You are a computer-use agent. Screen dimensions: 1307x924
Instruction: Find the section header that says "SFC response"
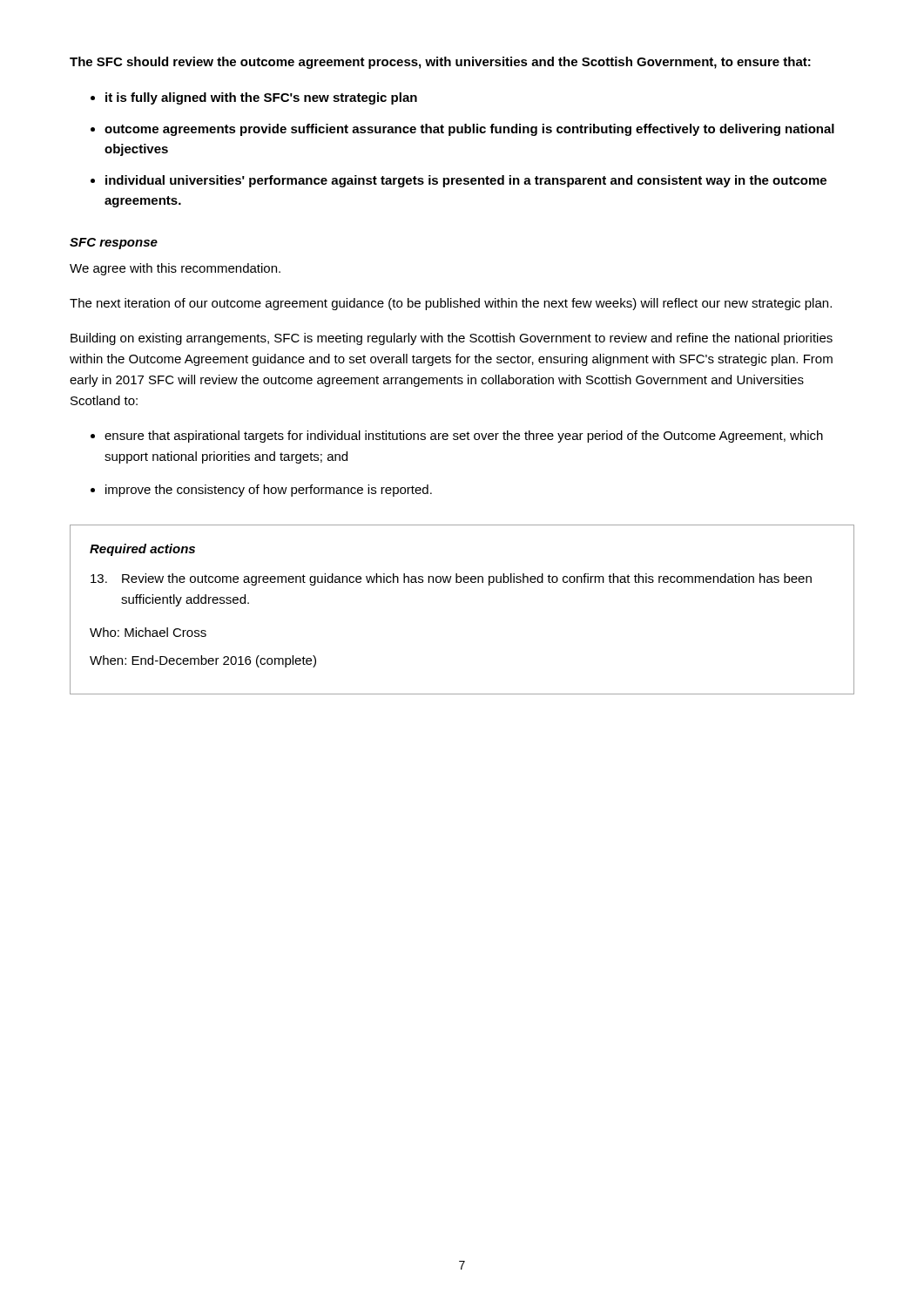pos(114,242)
